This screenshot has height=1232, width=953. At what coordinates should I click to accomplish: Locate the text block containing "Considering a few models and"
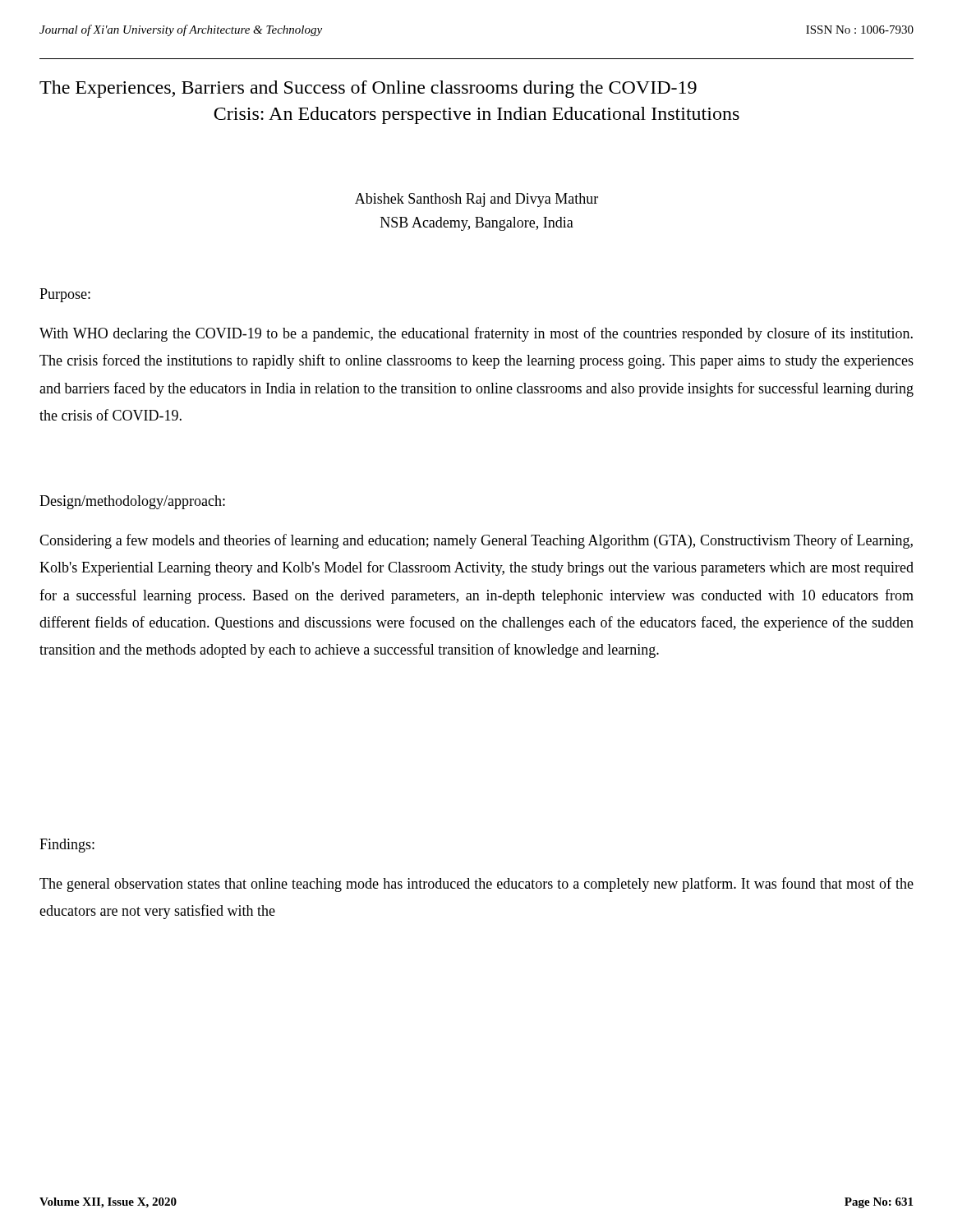point(476,595)
